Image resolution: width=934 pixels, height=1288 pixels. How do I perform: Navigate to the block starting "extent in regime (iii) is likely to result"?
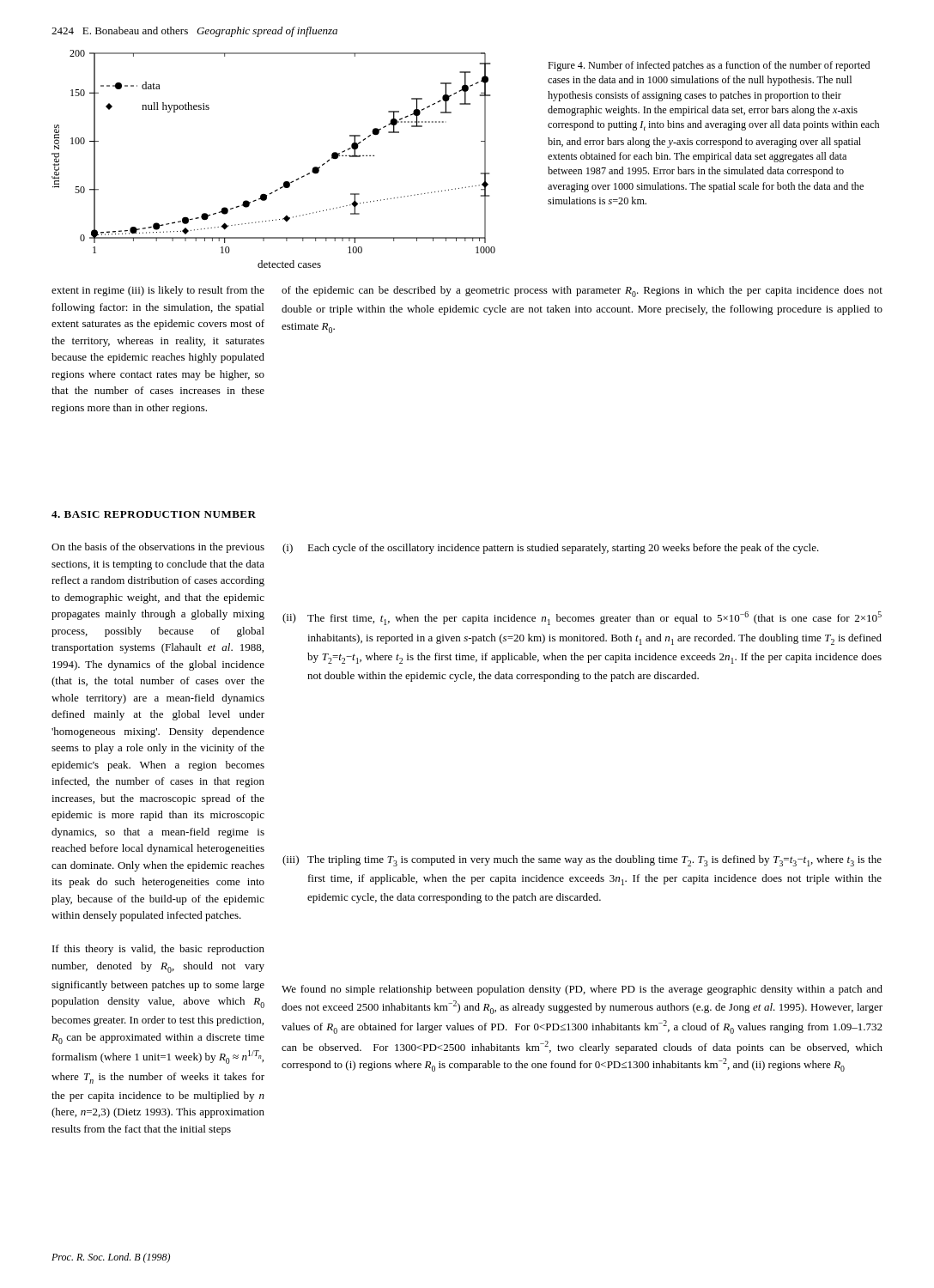click(x=158, y=348)
